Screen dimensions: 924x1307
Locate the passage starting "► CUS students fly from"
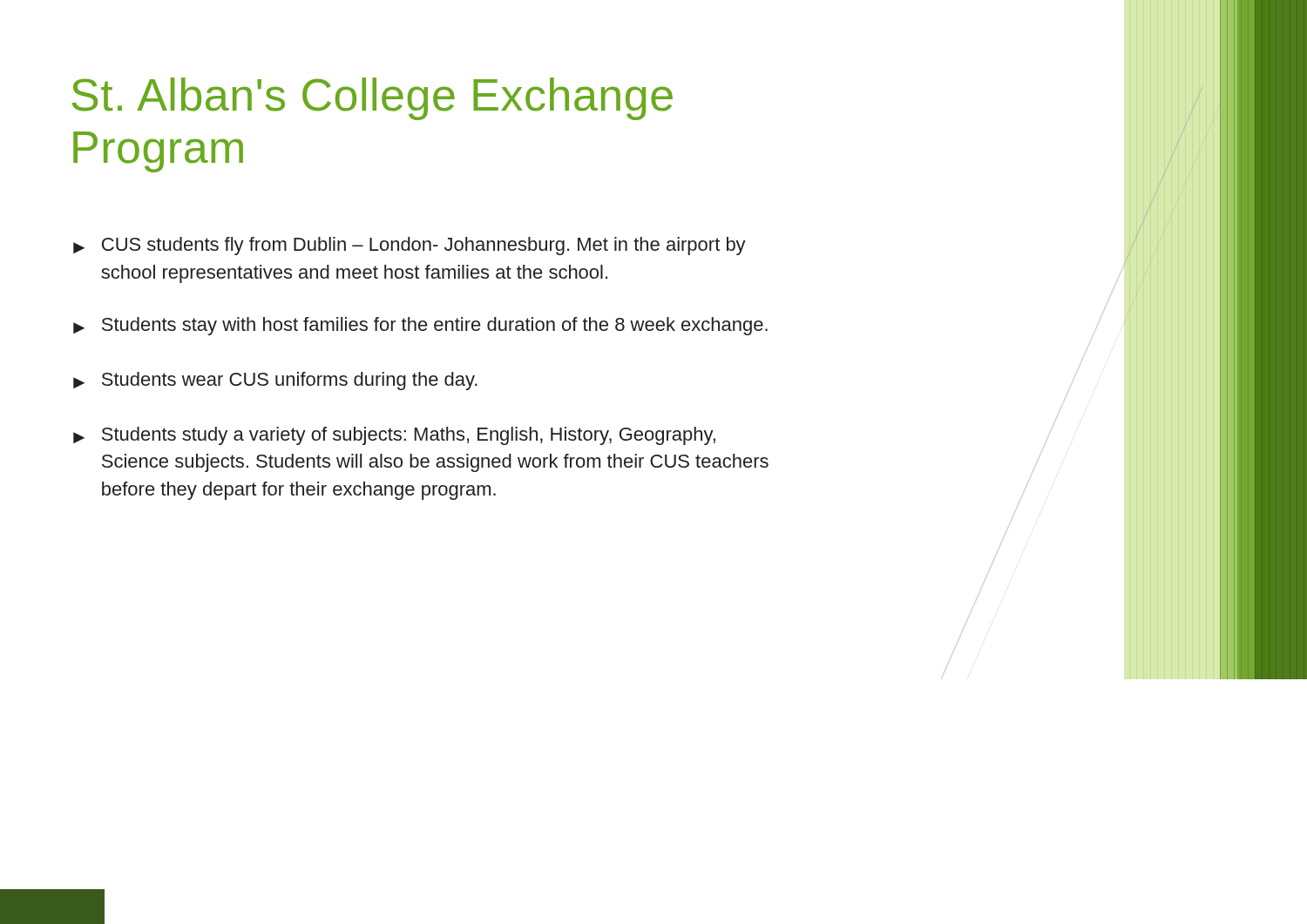[x=423, y=259]
